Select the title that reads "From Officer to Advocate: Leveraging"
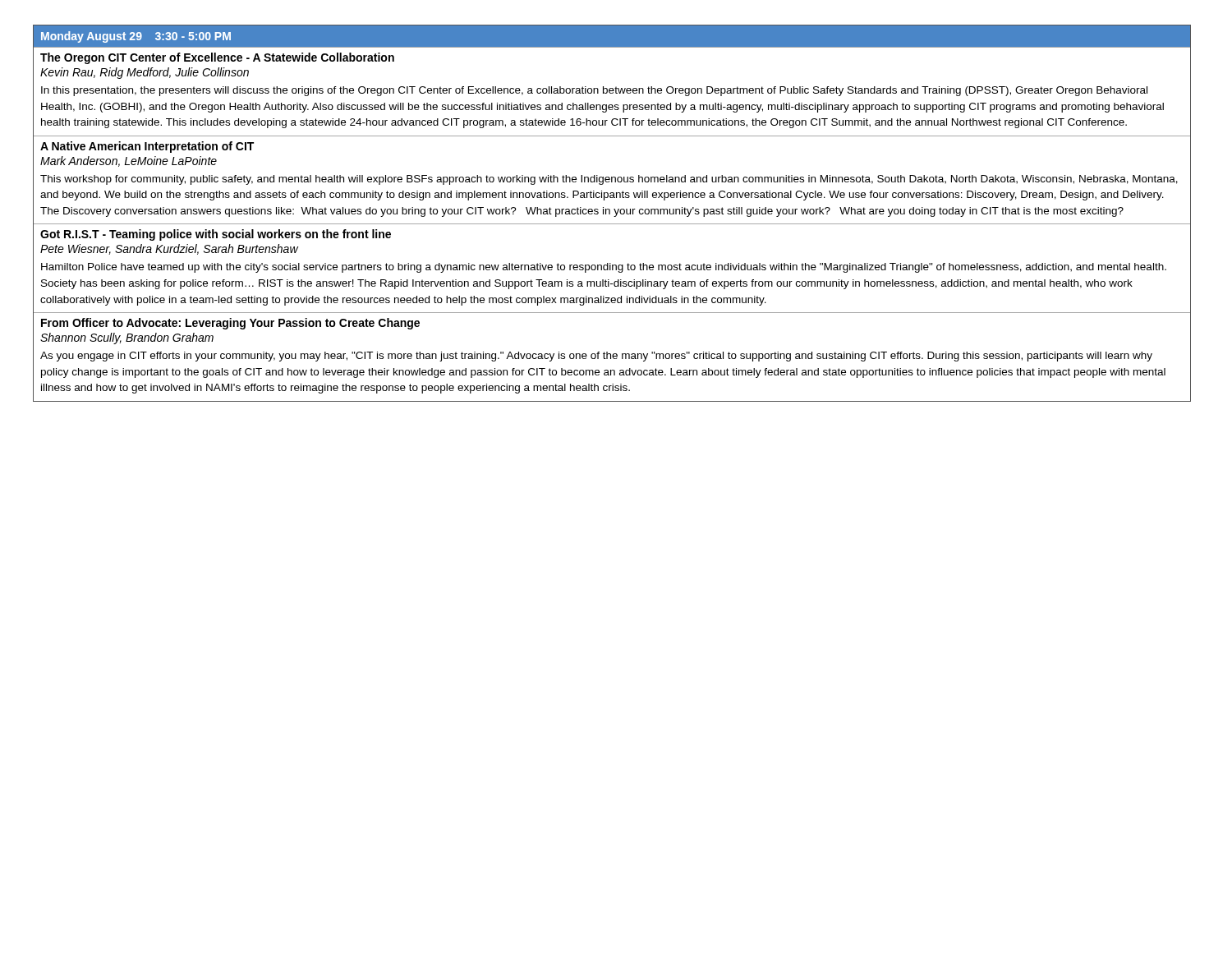The width and height of the screenshot is (1232, 953). tap(230, 323)
